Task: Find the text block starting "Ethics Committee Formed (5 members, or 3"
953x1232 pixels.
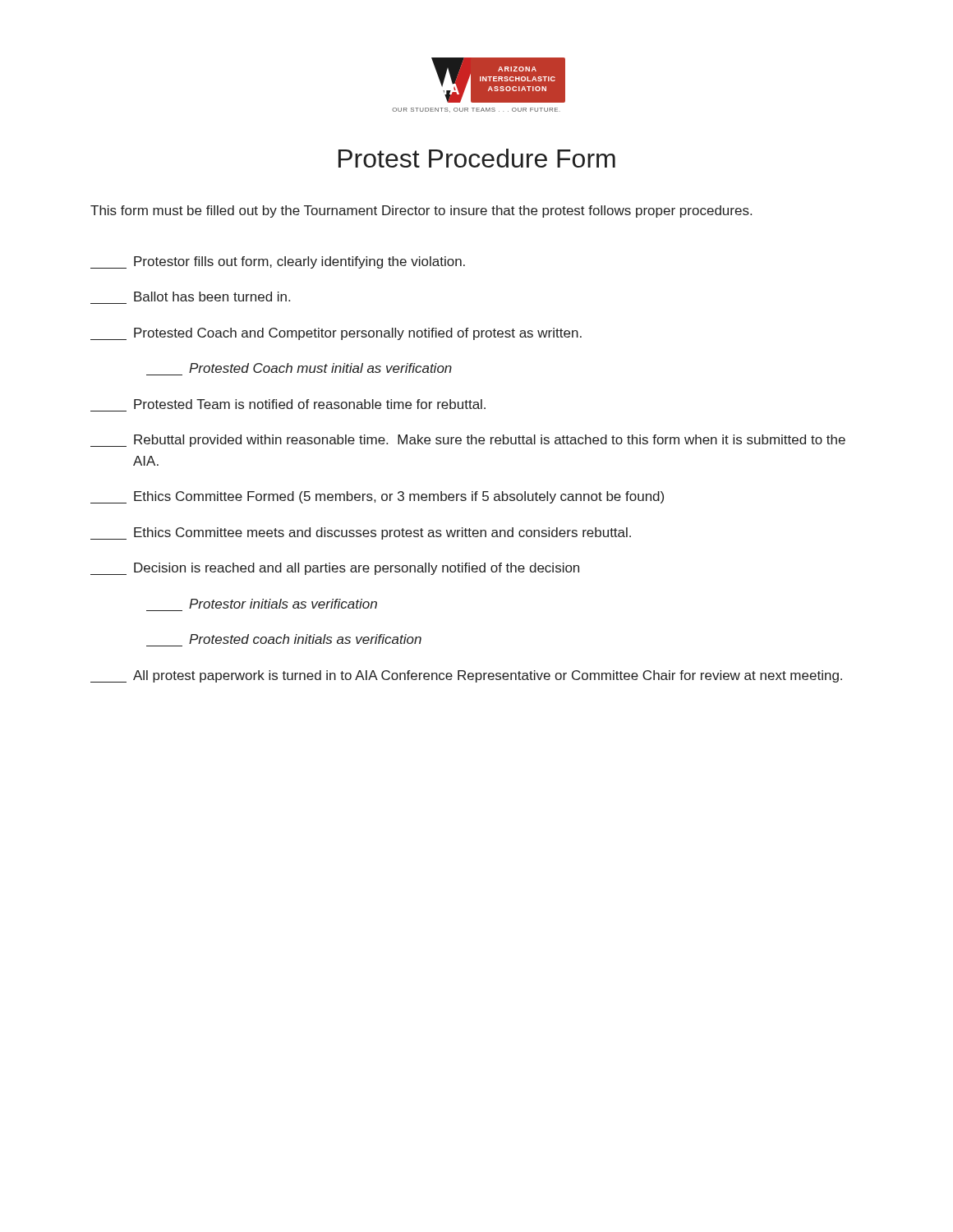Action: (x=378, y=497)
